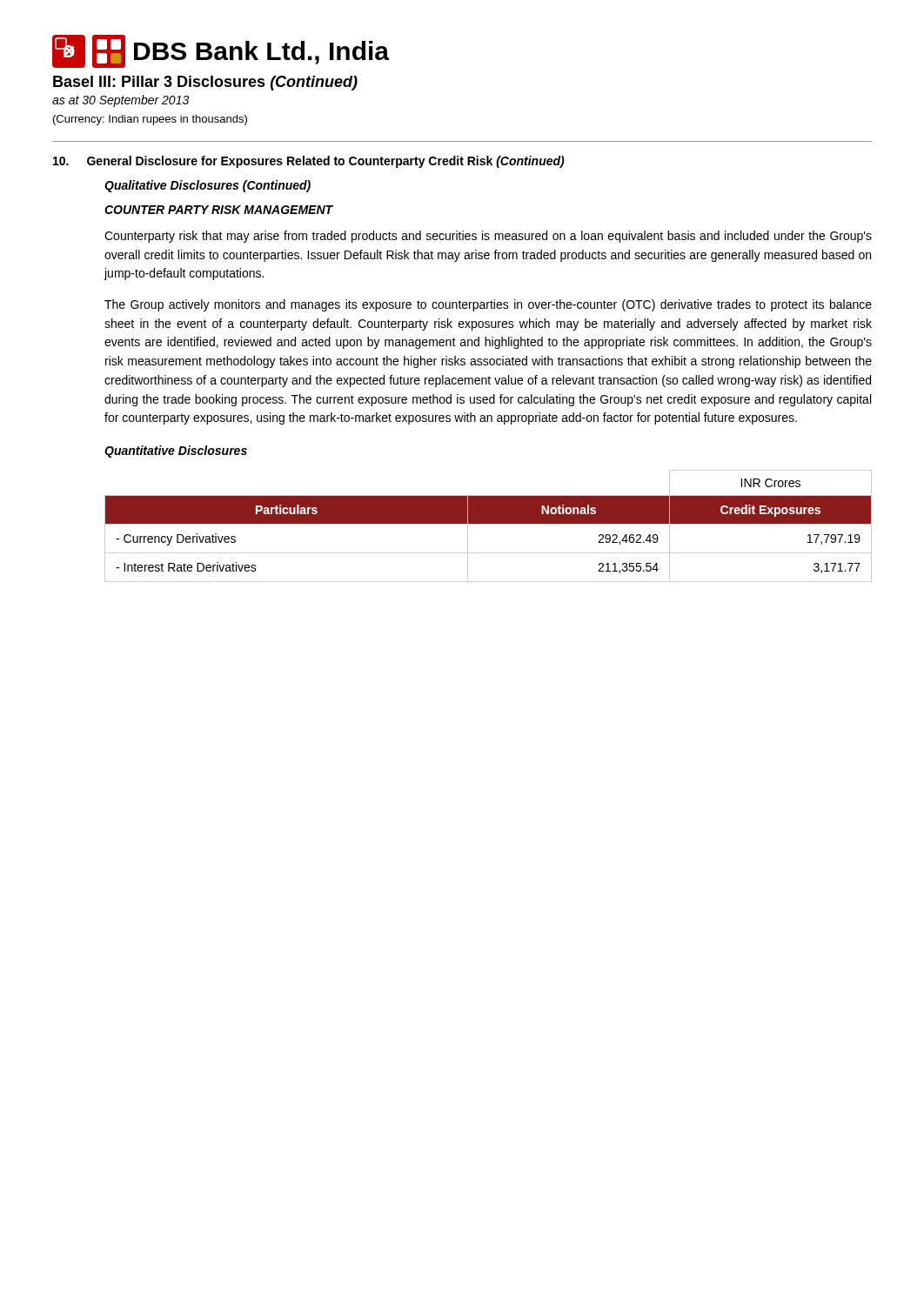The image size is (924, 1305).
Task: Click where it says "(Currency: Indian rupees in thousands)"
Action: [x=150, y=119]
